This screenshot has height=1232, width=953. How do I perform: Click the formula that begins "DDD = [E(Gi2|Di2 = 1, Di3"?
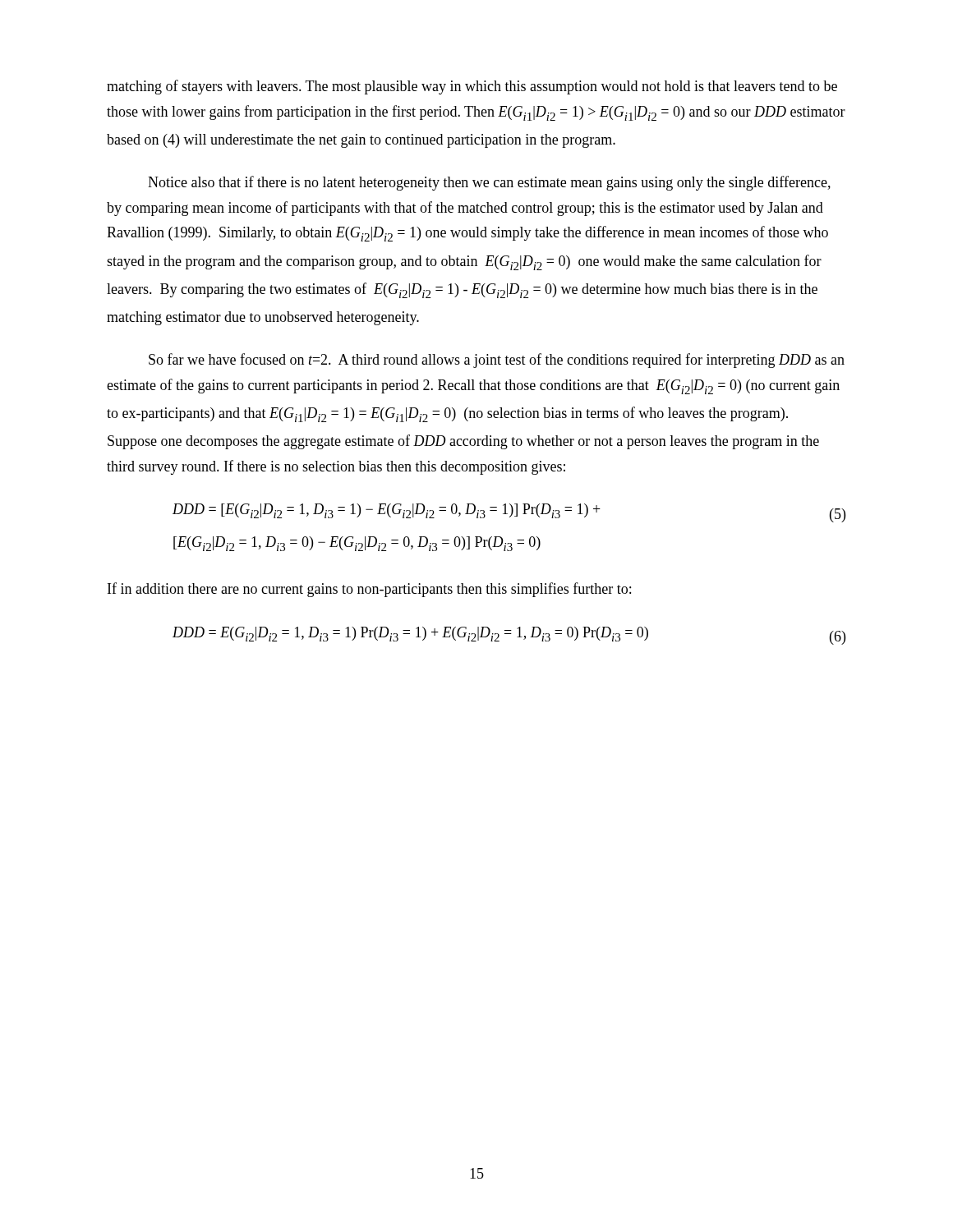509,528
